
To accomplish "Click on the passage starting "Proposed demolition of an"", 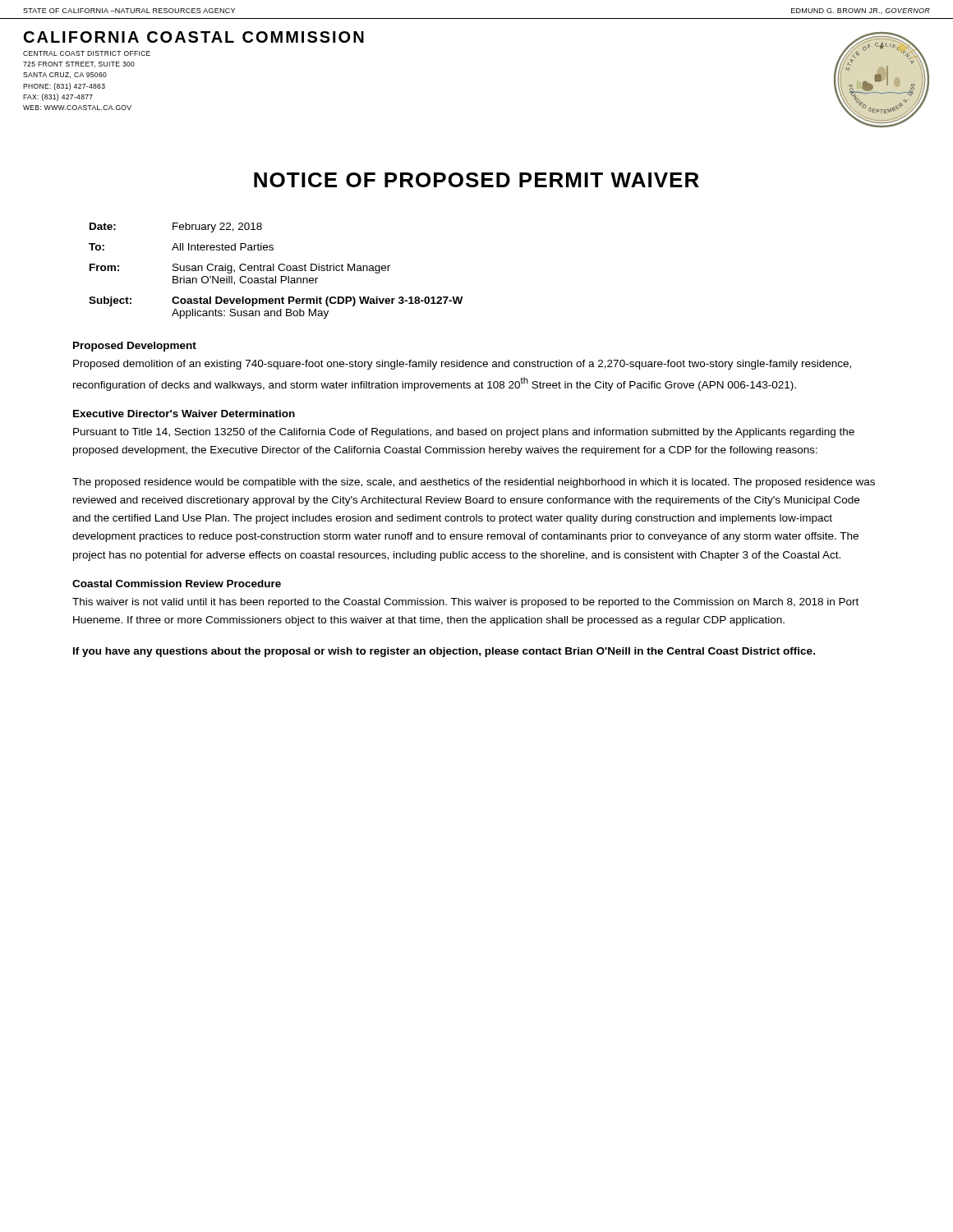I will [462, 374].
